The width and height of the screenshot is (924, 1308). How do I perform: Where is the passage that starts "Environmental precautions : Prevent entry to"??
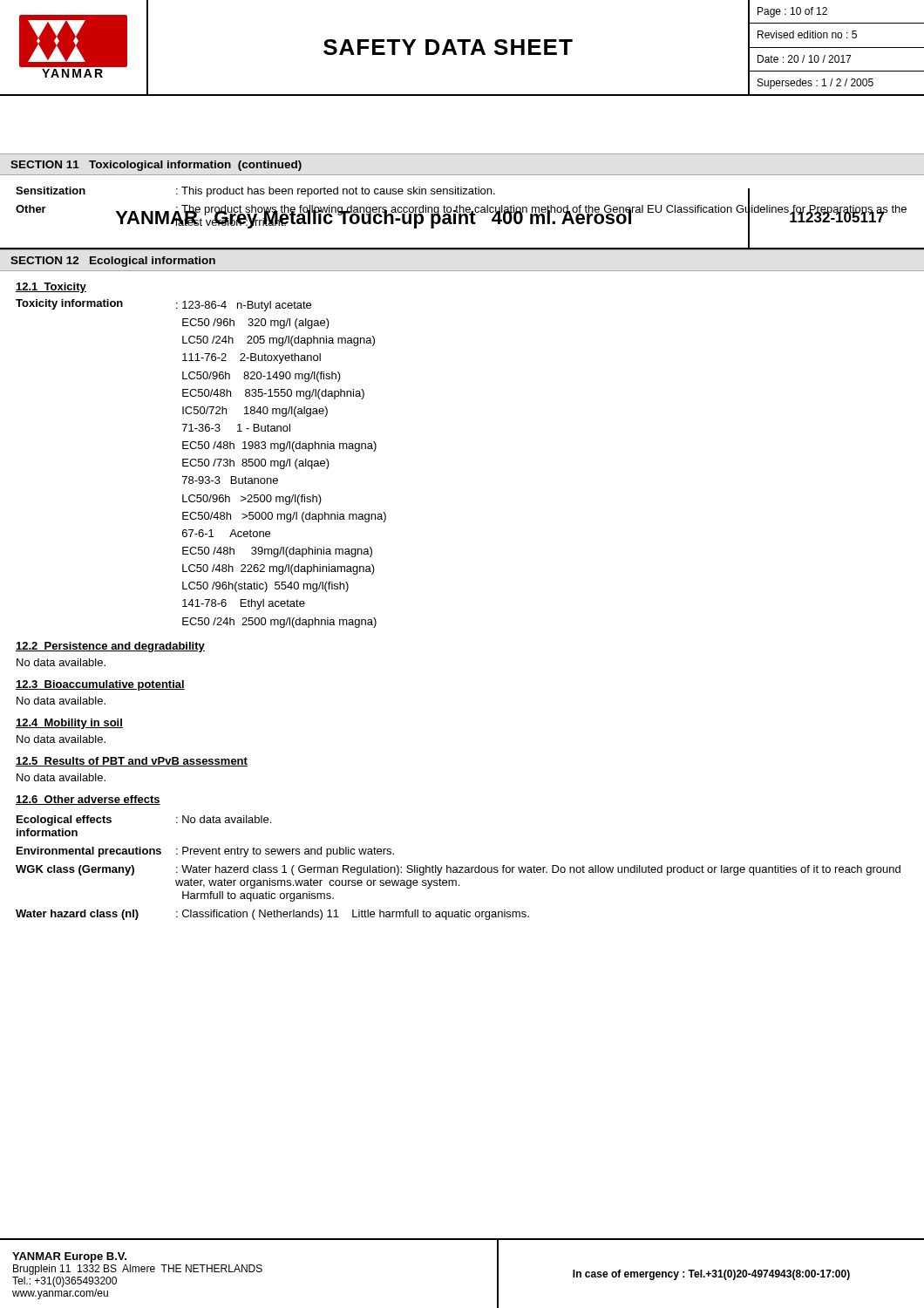(205, 852)
